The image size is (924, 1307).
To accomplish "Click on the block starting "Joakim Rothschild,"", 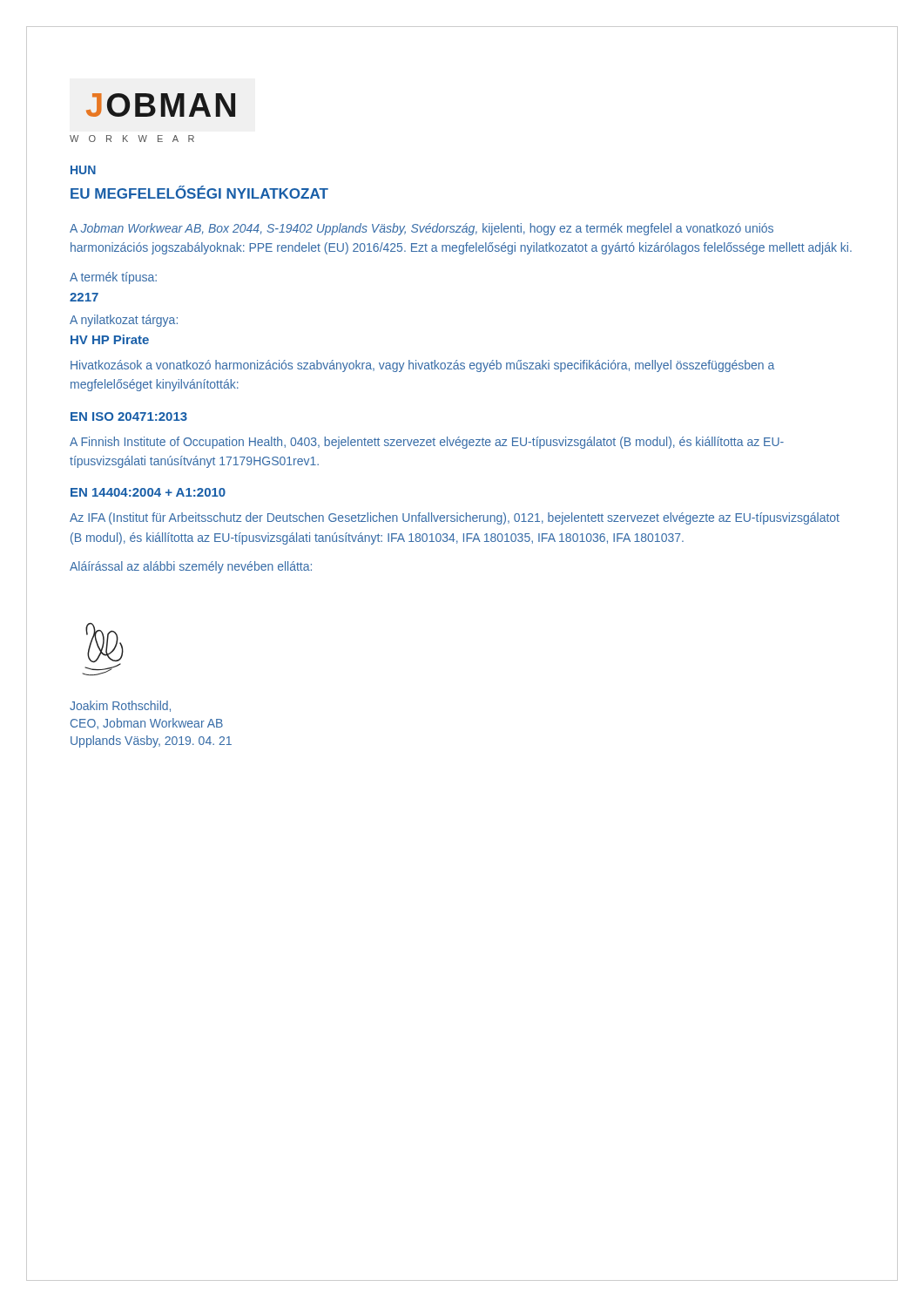I will (121, 706).
